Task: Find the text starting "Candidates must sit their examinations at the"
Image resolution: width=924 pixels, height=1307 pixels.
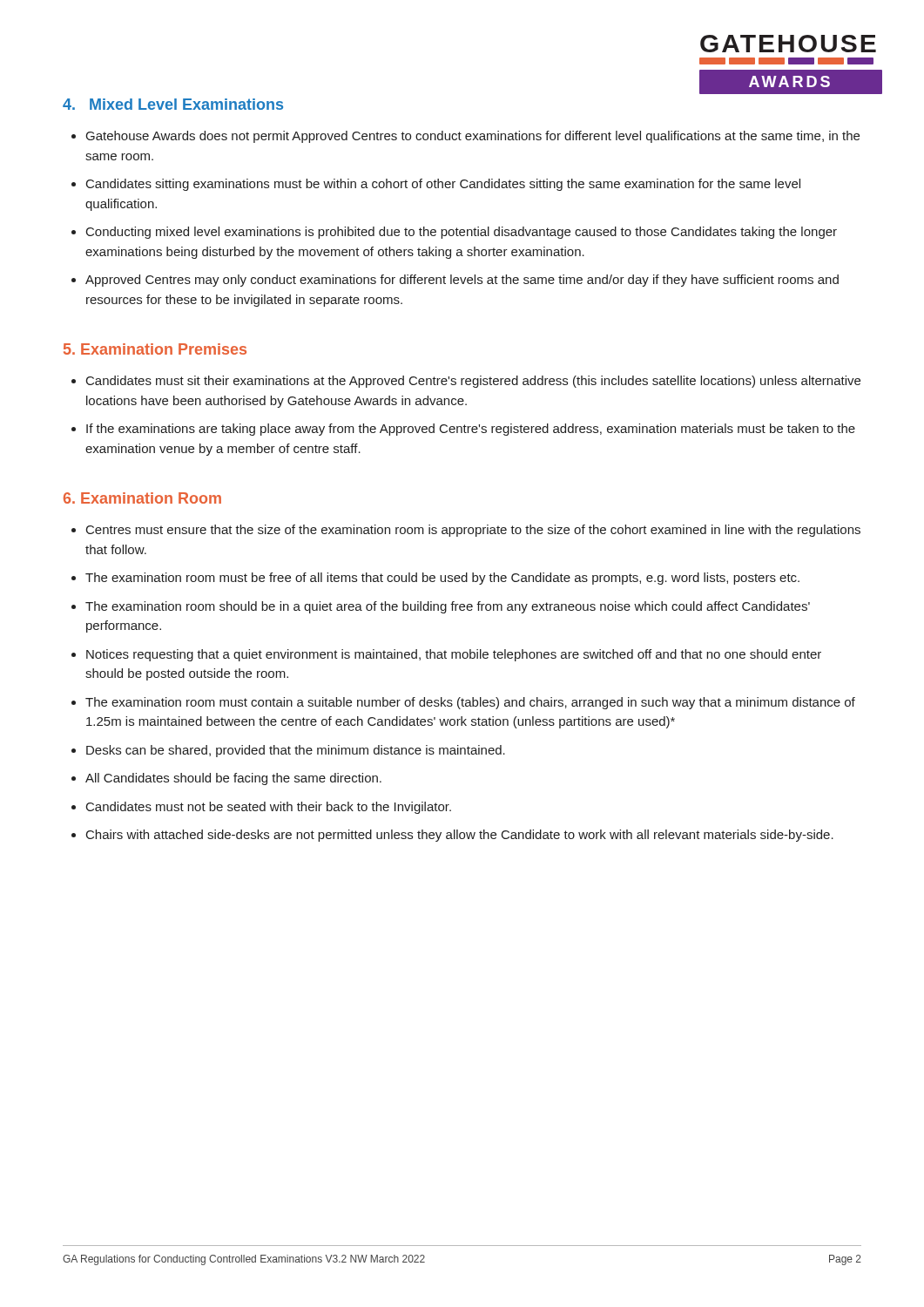Action: pos(473,390)
